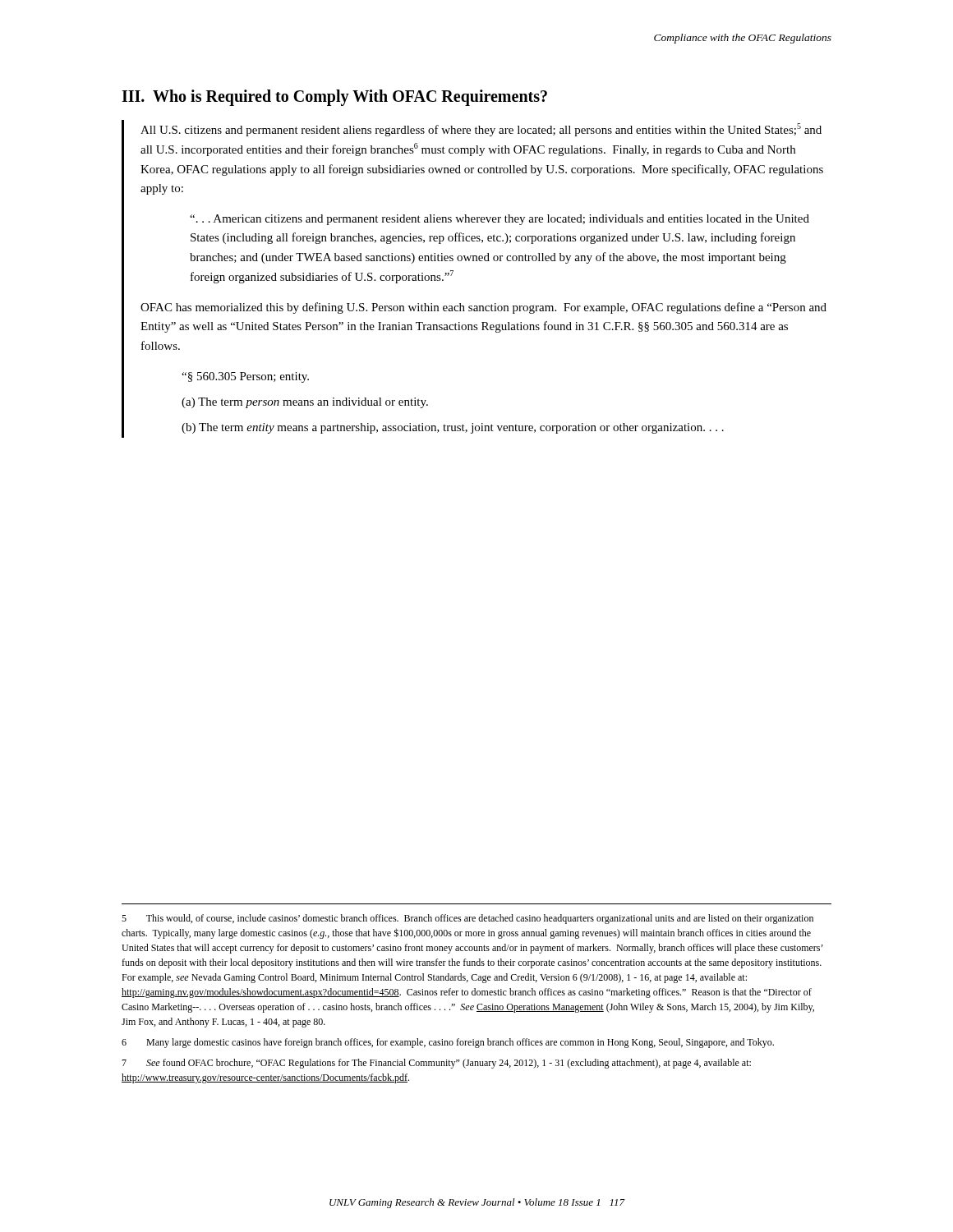Point to the text block starting "7 See found OFAC brochure,"
This screenshot has width=953, height=1232.
pos(438,1070)
